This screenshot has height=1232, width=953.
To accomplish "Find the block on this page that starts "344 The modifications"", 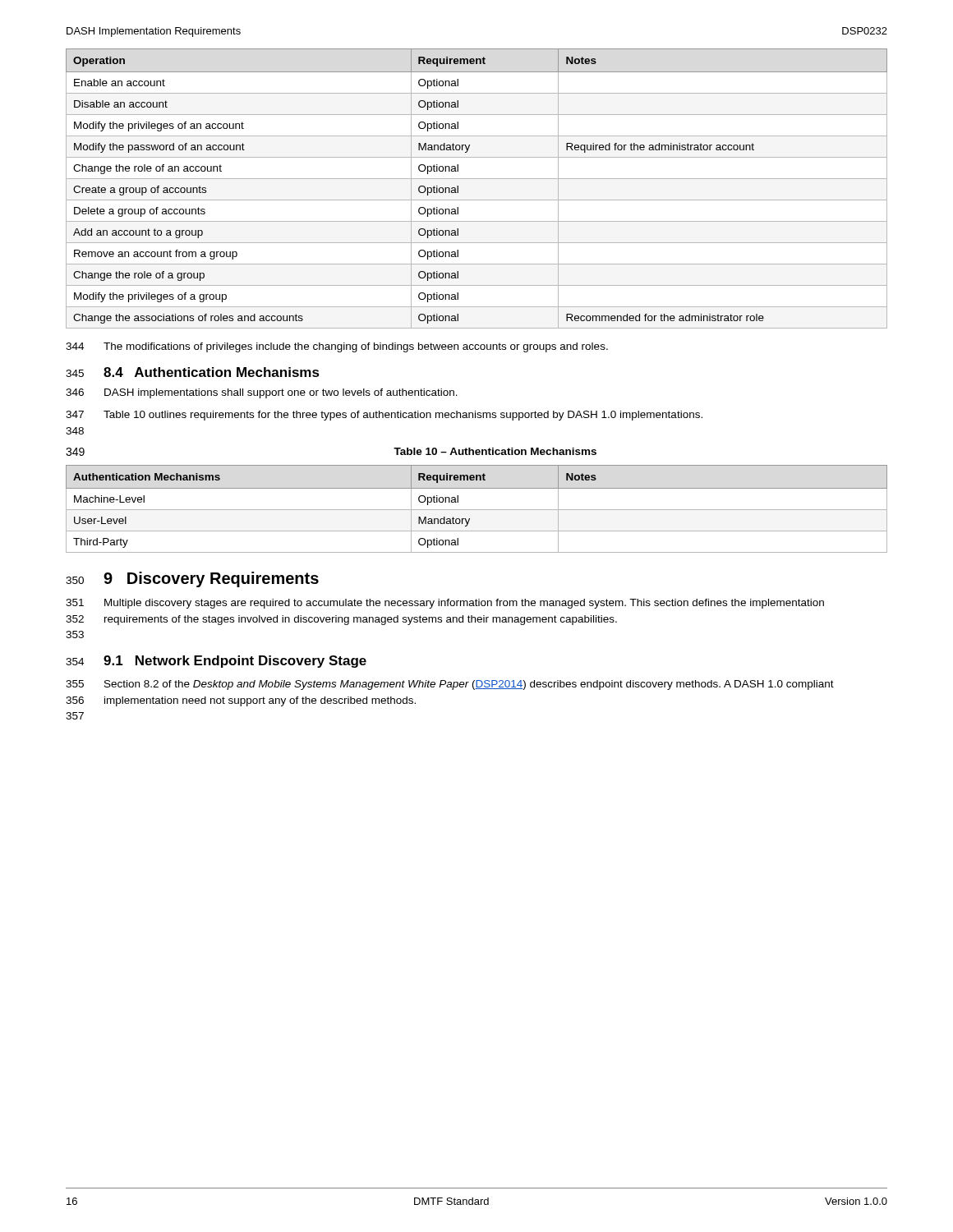I will 476,346.
